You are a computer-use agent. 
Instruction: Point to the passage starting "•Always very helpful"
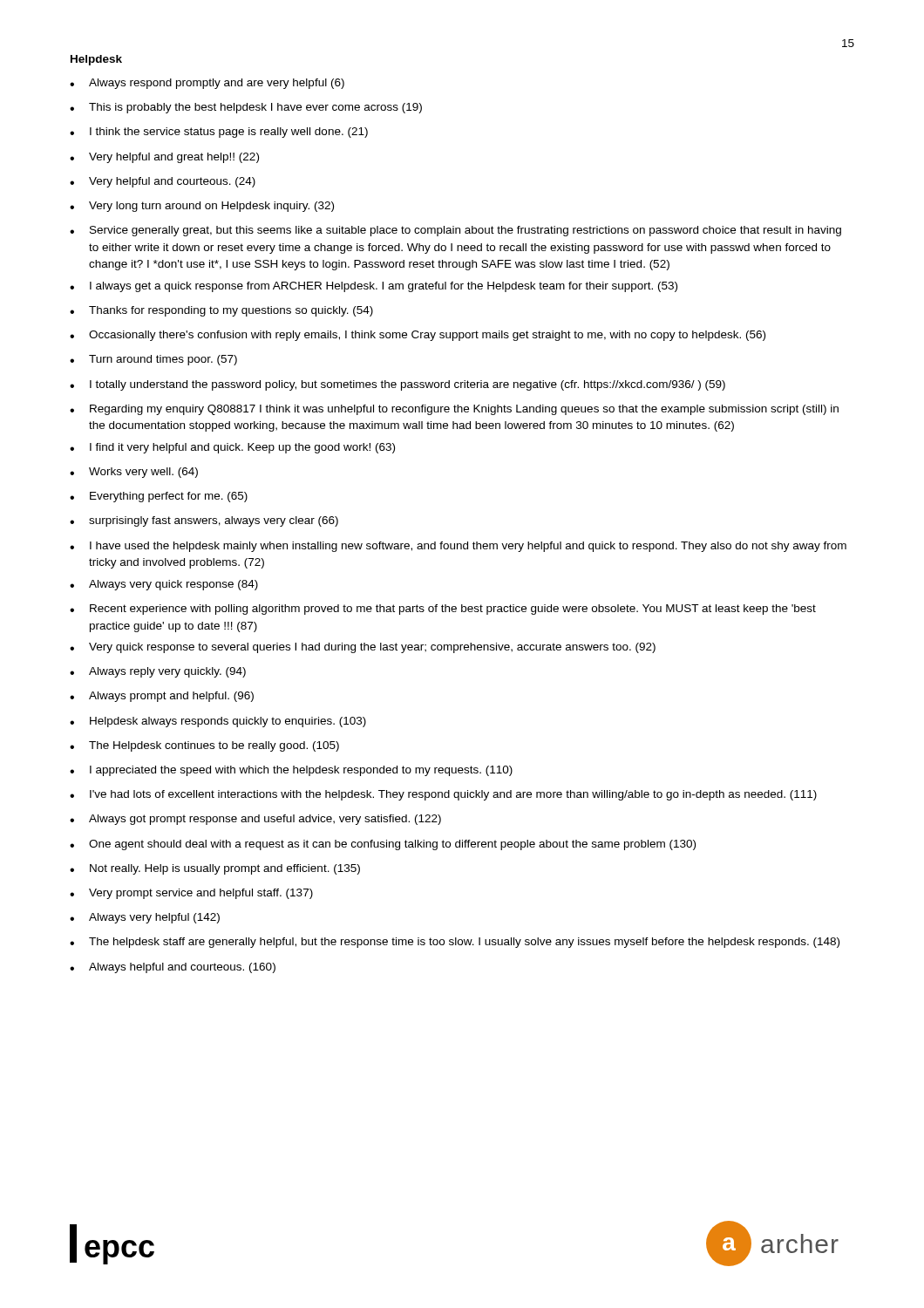coord(145,918)
